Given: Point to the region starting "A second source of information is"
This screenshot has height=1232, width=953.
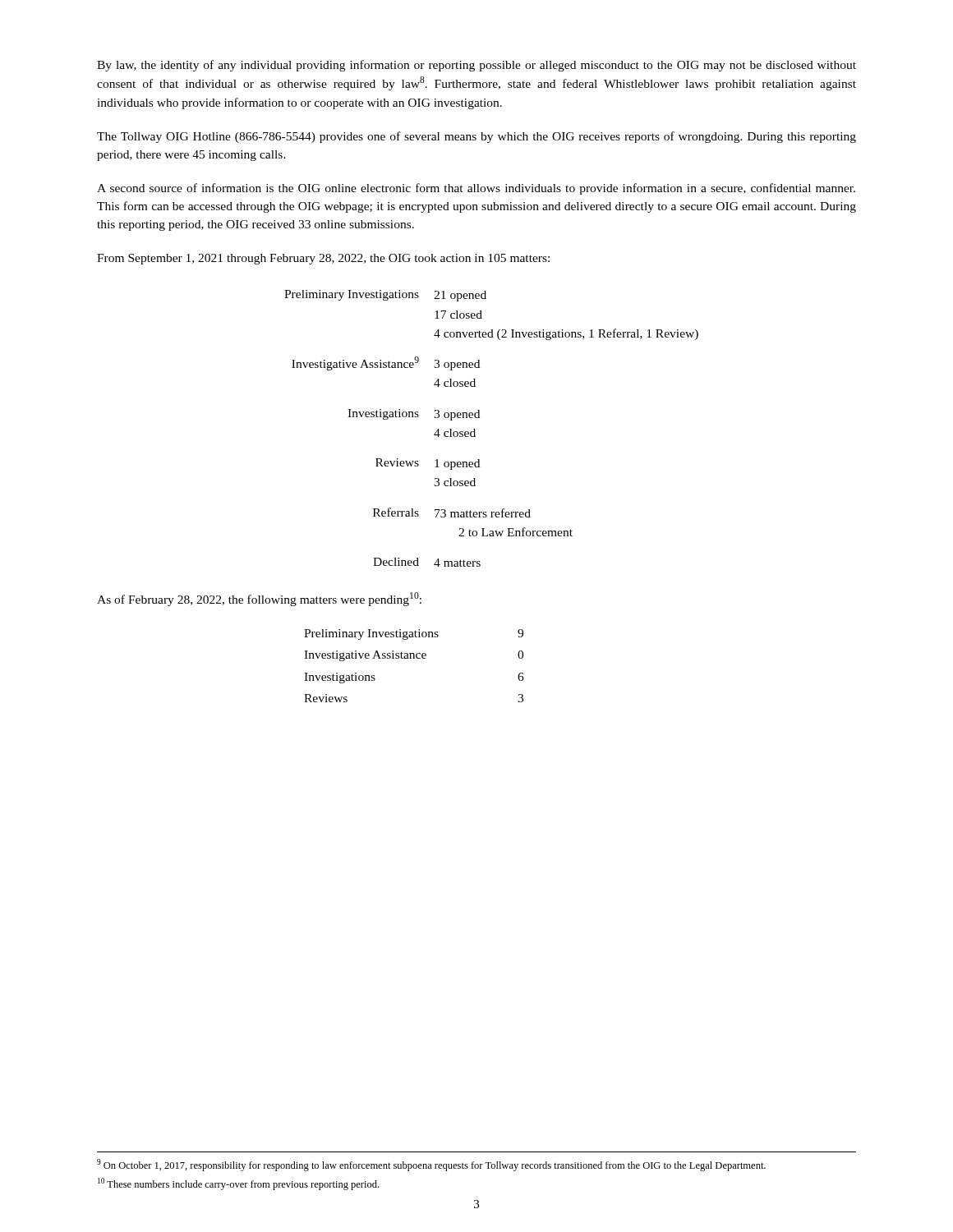Looking at the screenshot, I should (476, 206).
